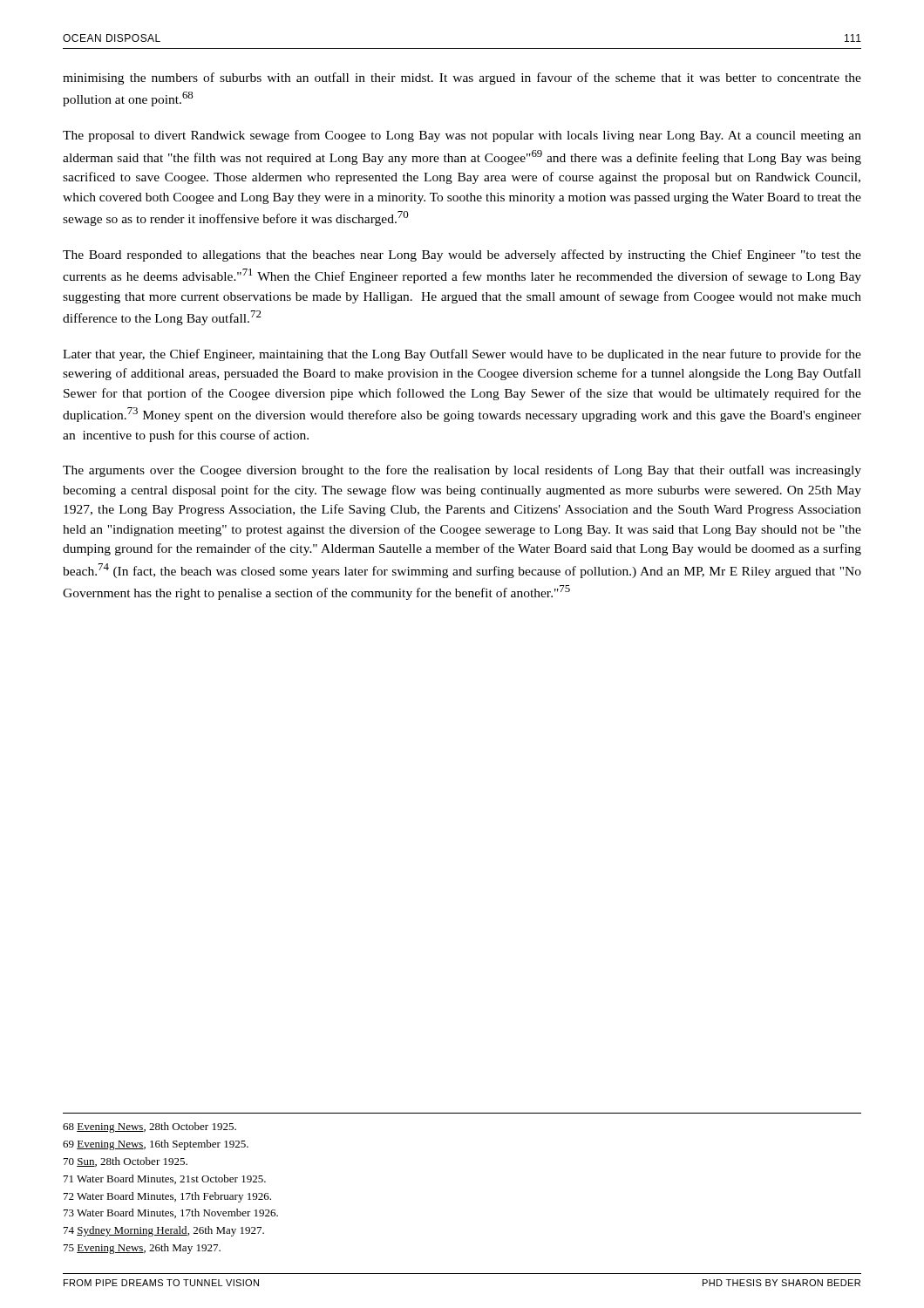Locate the element starting "minimising the numbers of suburbs with an outfall"
The height and width of the screenshot is (1308, 924).
pos(462,88)
